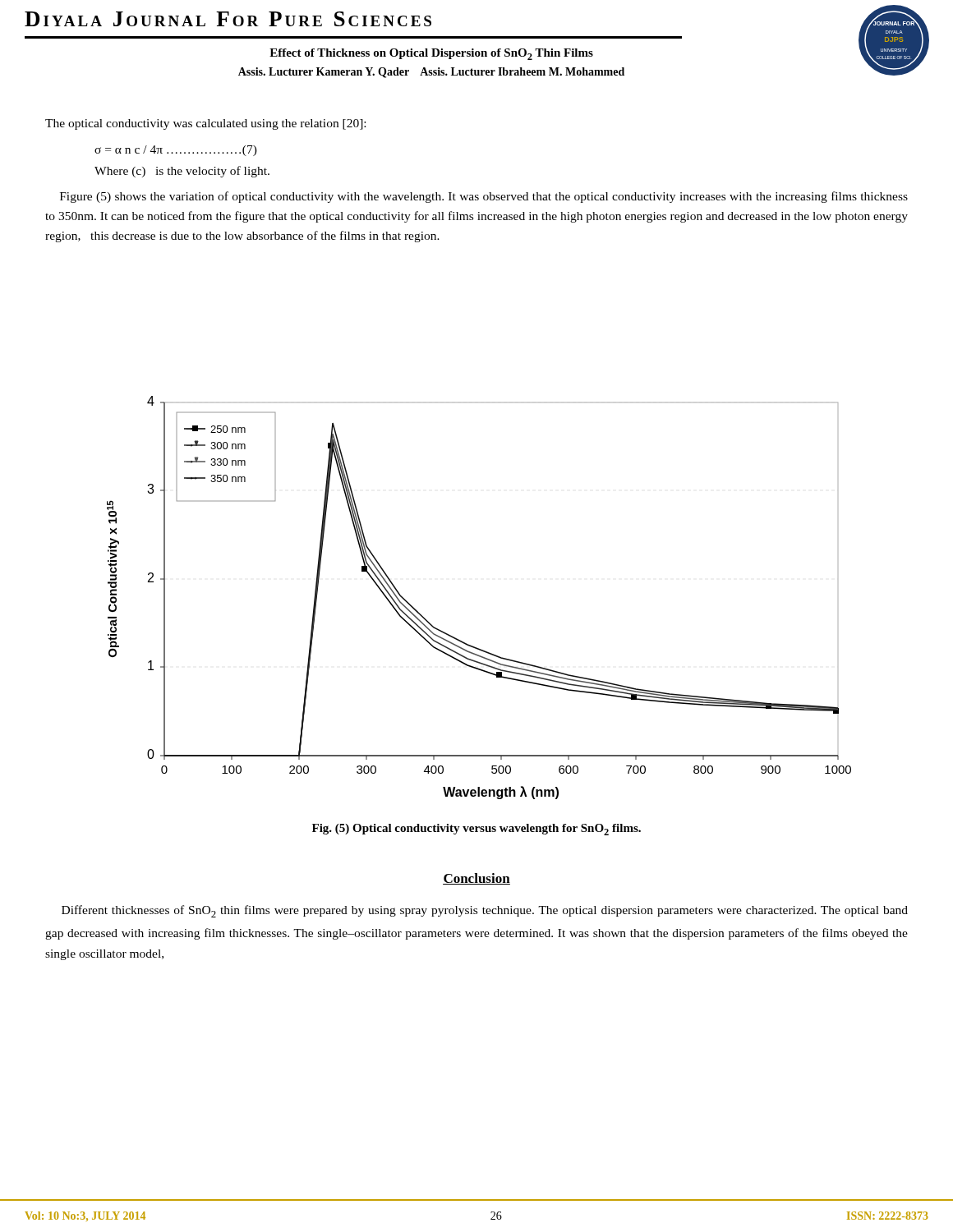Point to the element starting "Different thicknesses of SnO2 thin films"

(x=476, y=931)
